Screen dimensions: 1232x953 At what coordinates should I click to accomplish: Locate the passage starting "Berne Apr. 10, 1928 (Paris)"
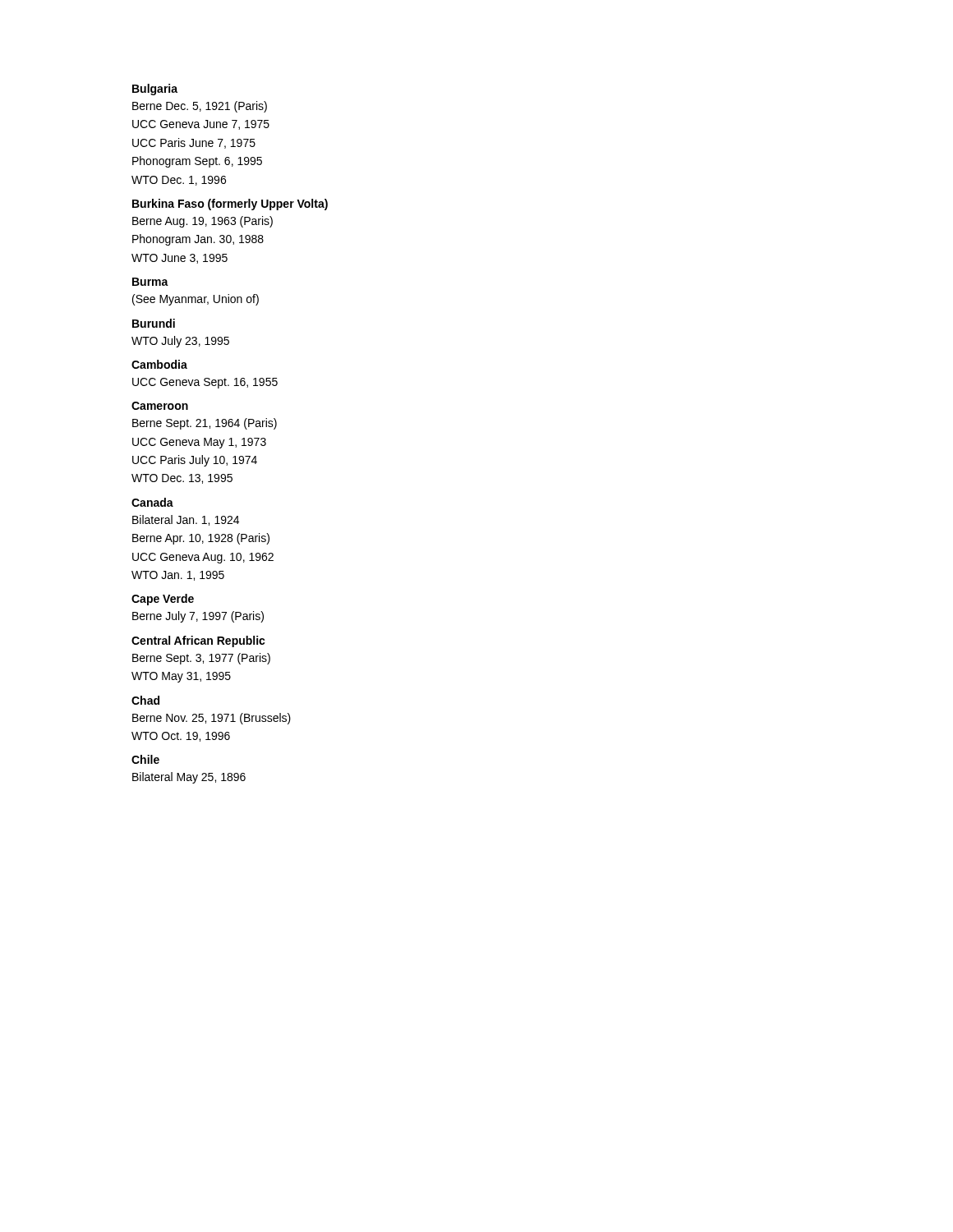pos(201,539)
